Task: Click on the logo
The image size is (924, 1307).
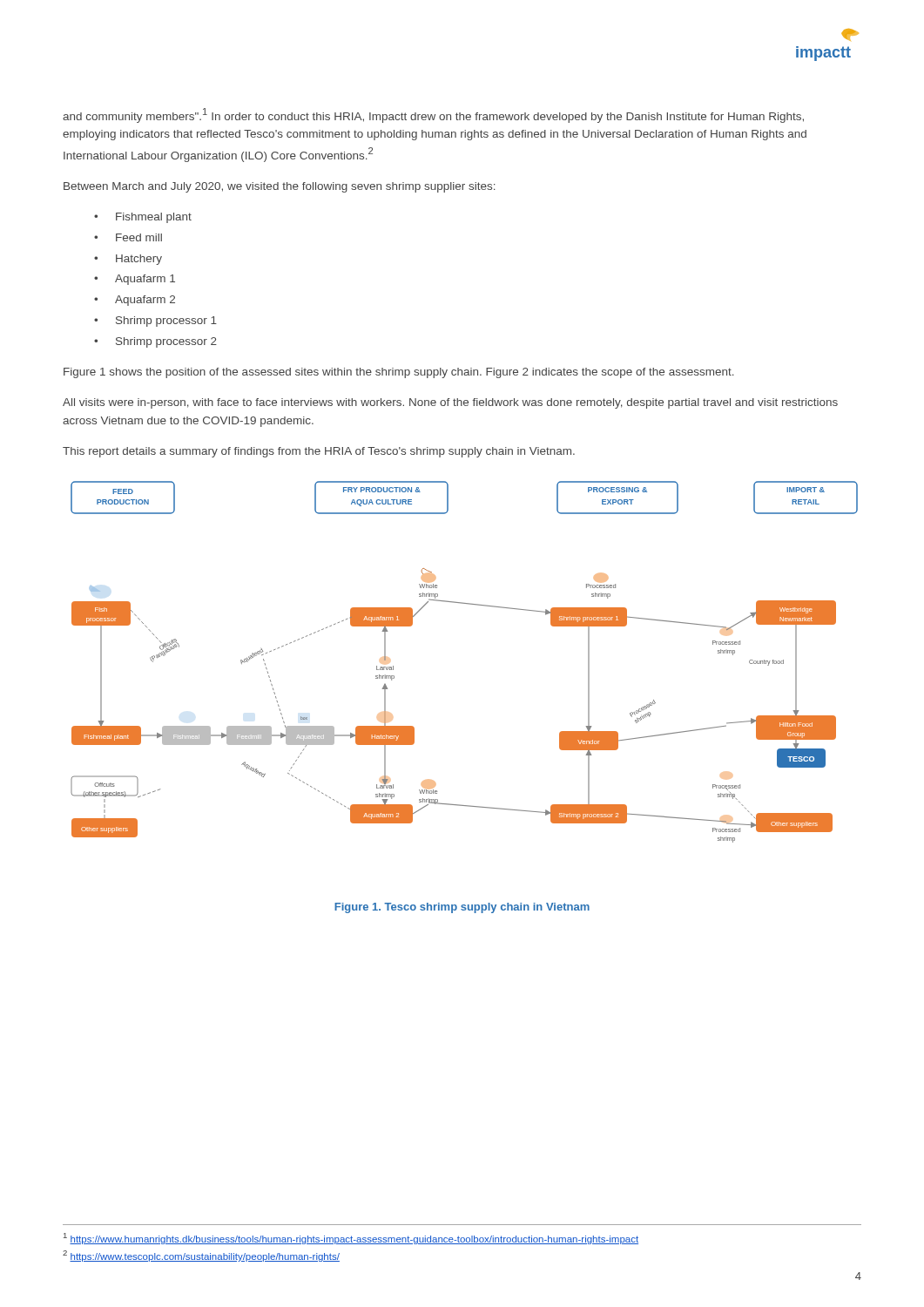Action: tap(833, 48)
